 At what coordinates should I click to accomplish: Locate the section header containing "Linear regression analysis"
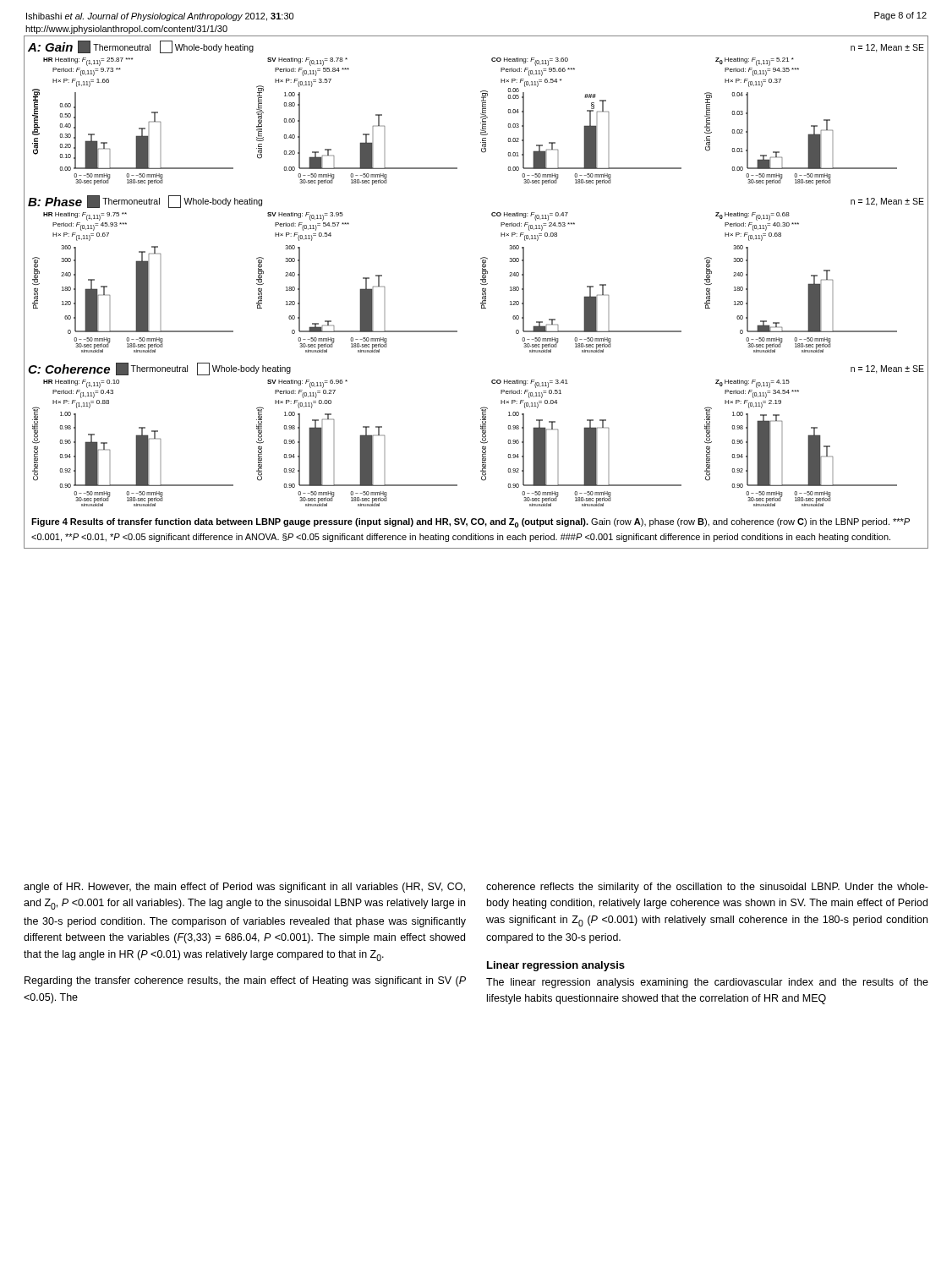click(555, 965)
